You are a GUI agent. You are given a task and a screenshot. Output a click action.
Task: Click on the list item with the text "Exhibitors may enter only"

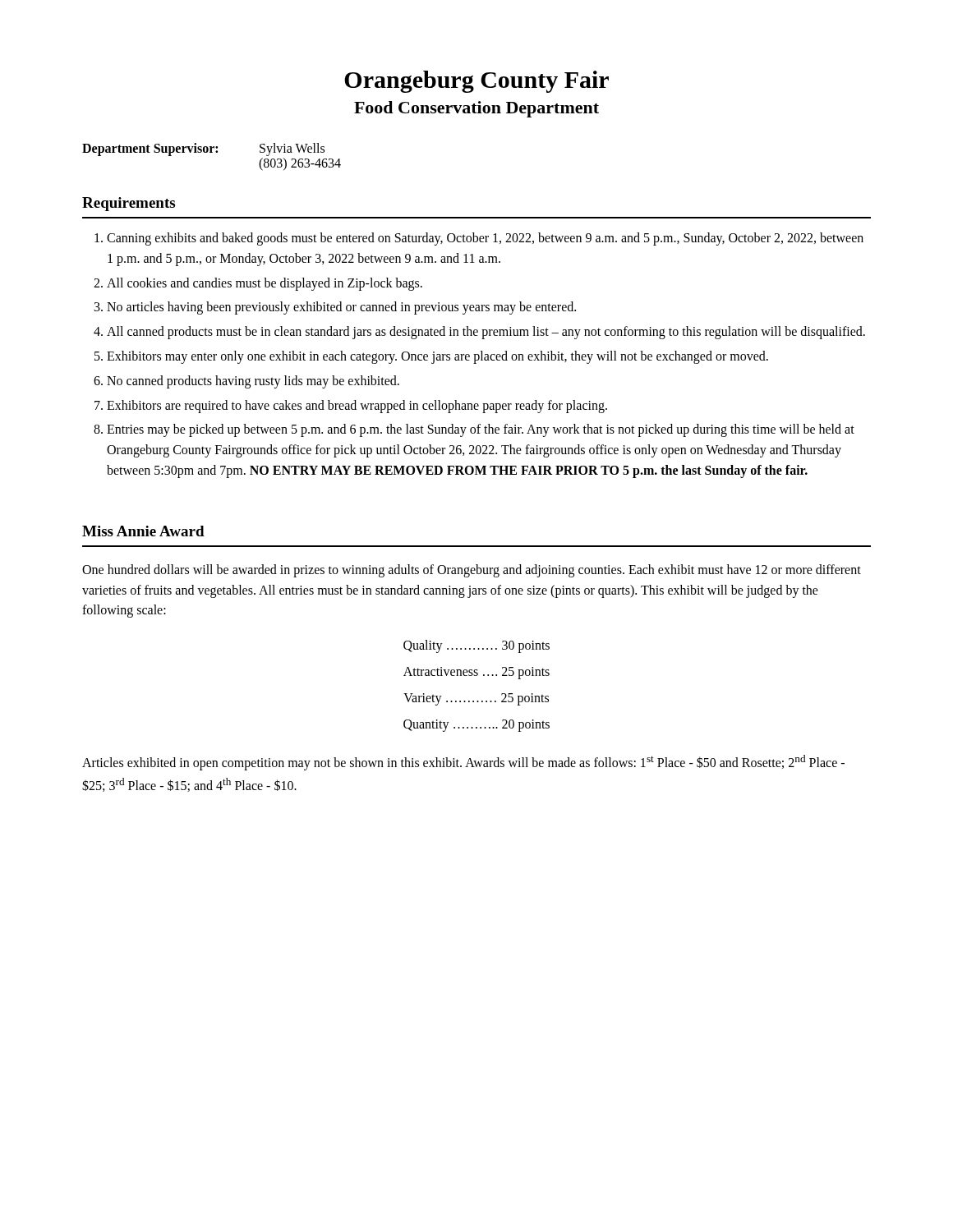(489, 357)
